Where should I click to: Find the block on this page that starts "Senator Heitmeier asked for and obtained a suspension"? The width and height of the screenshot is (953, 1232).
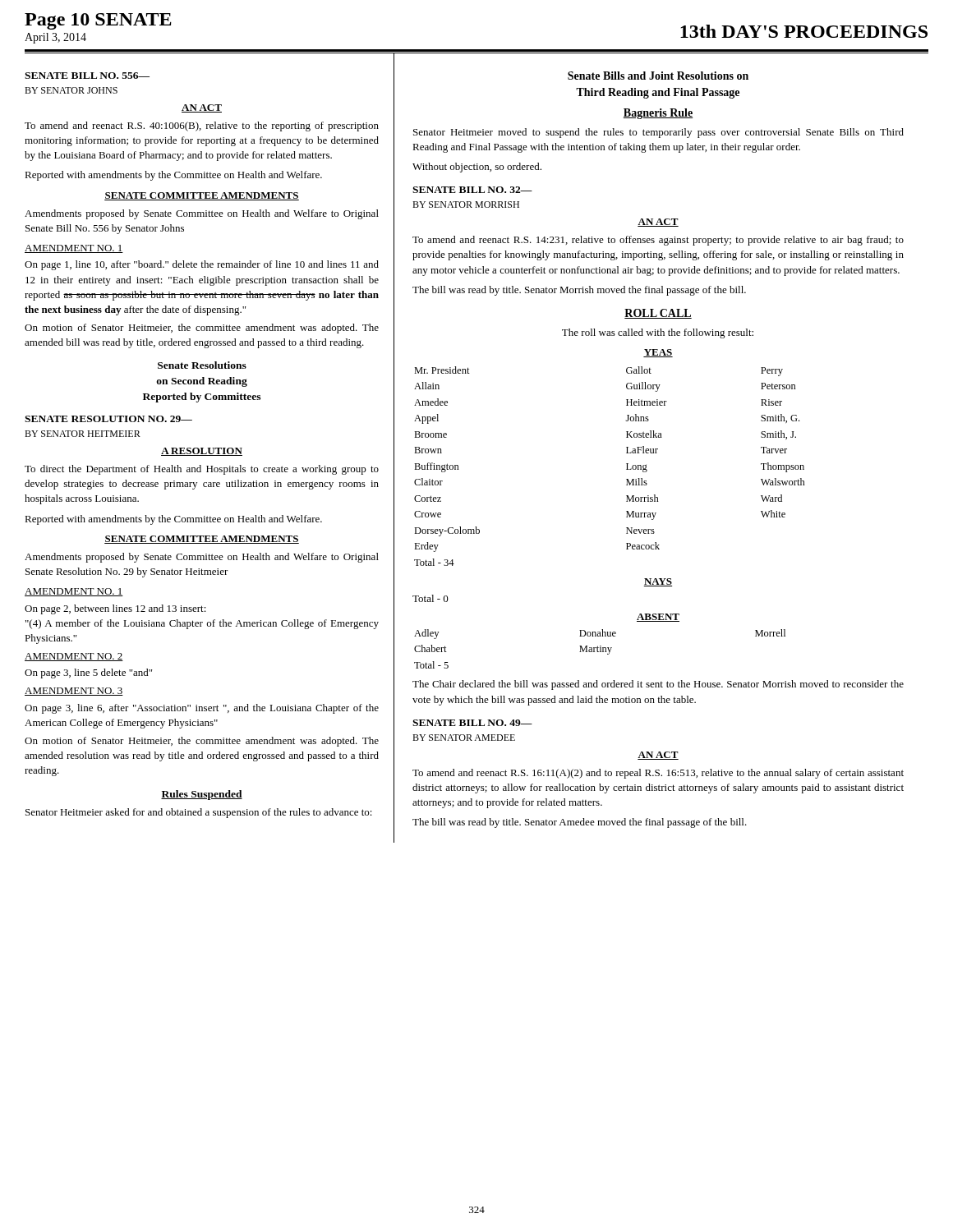pyautogui.click(x=199, y=812)
